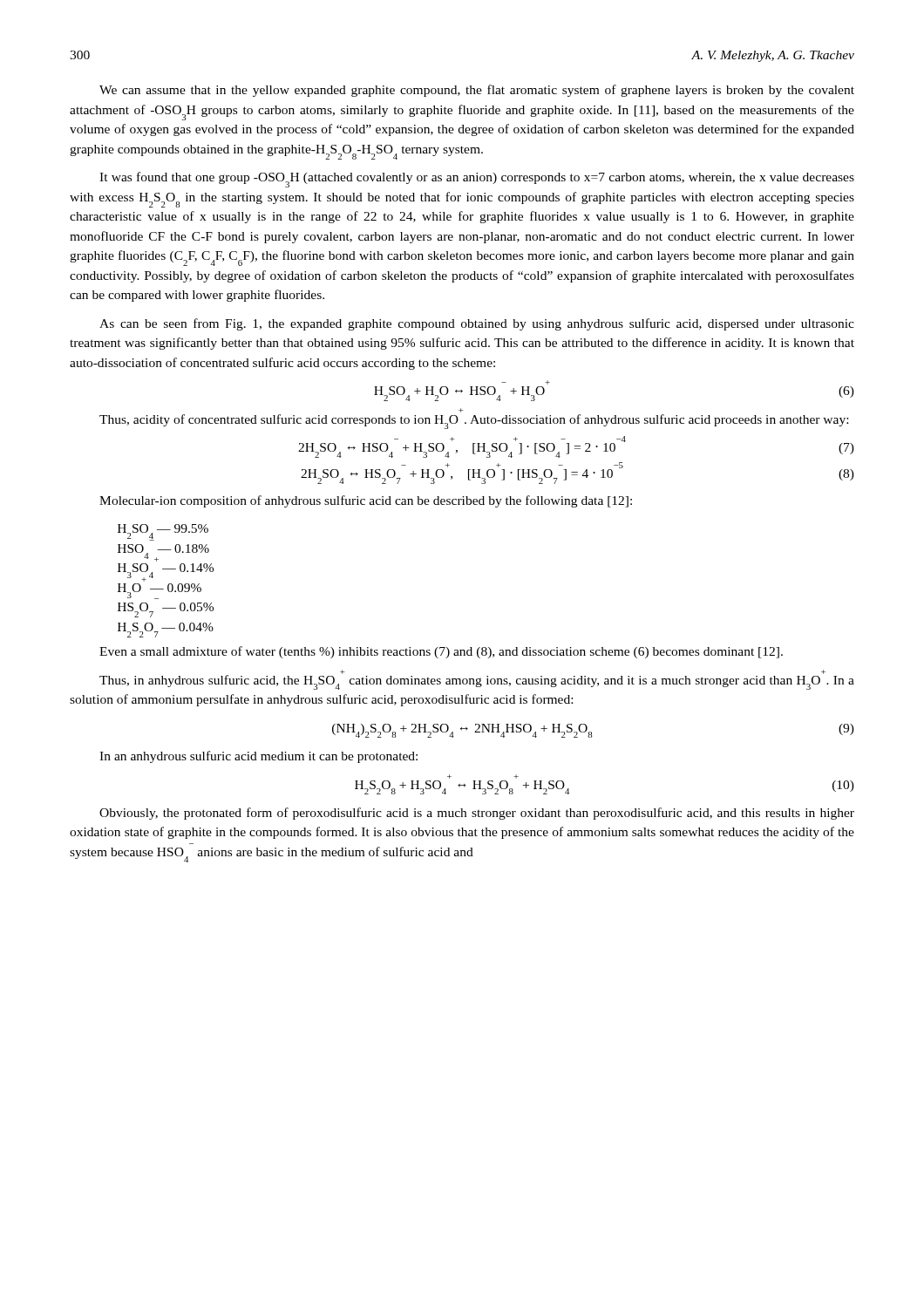The image size is (924, 1308).
Task: Find the element starting "2H2SO4 ↔ HSO4− + H3SO4+,"
Action: click(462, 447)
